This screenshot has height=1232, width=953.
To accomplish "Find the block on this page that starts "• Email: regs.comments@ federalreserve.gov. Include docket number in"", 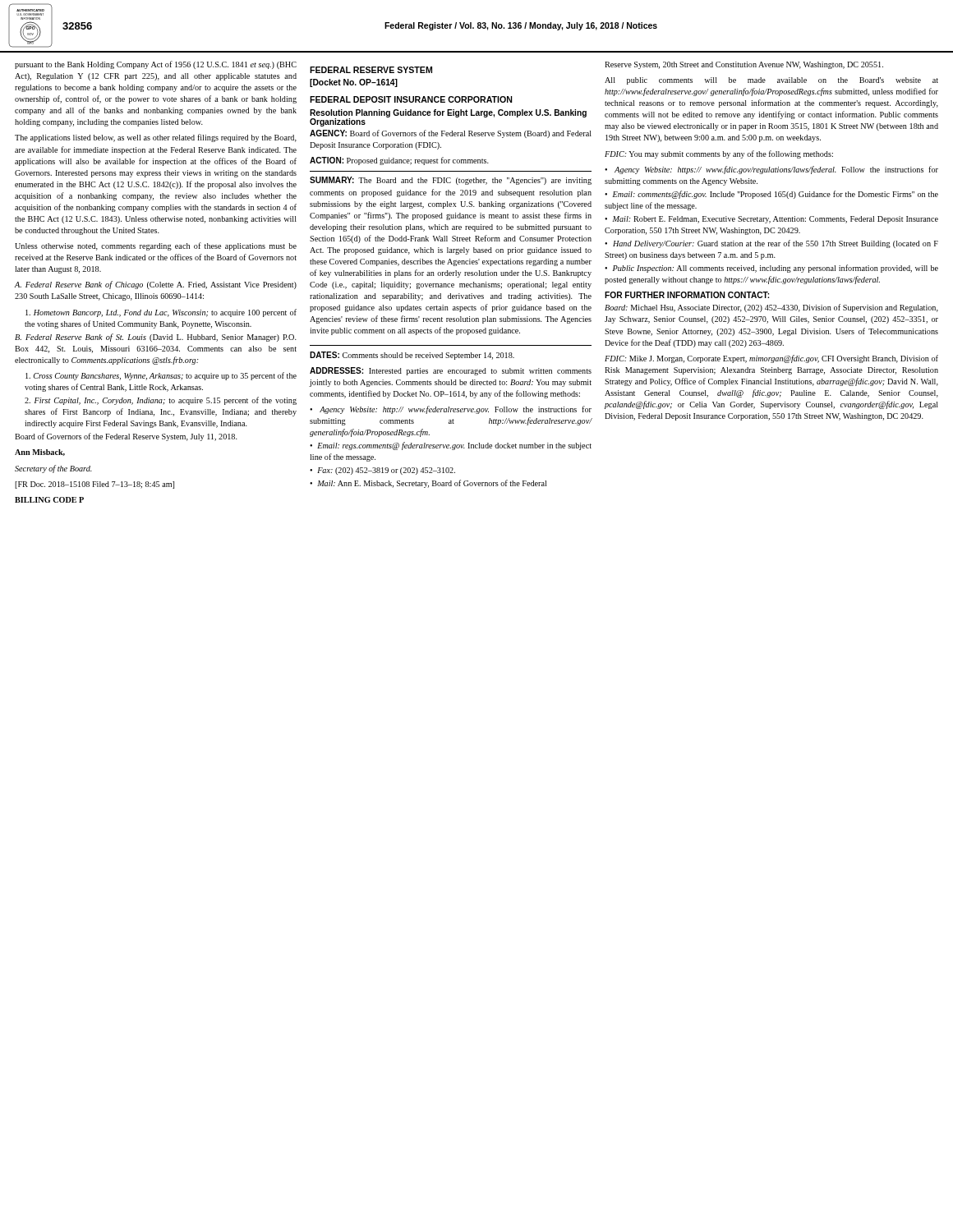I will click(451, 452).
